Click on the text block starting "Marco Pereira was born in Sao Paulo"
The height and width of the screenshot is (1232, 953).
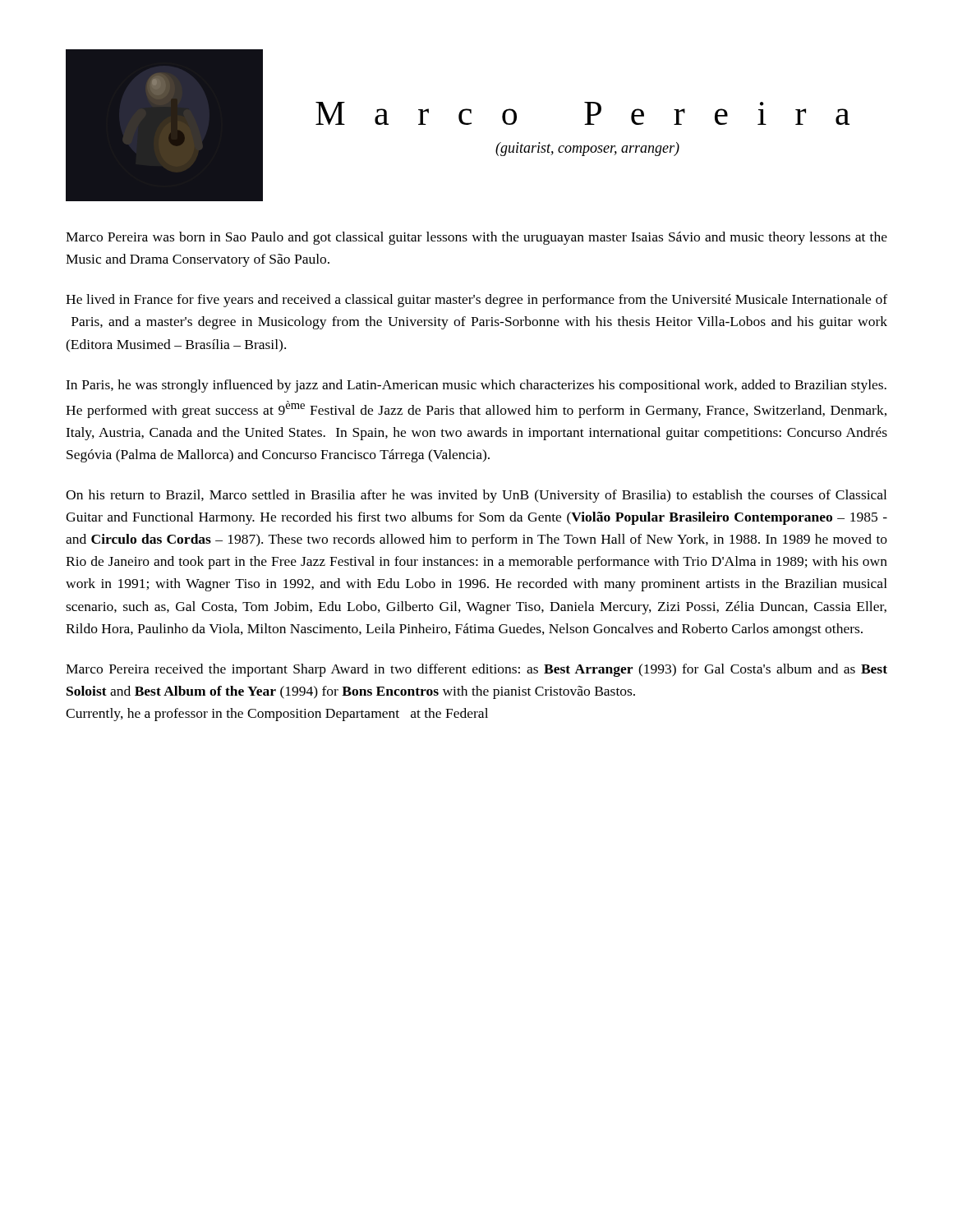click(x=476, y=248)
